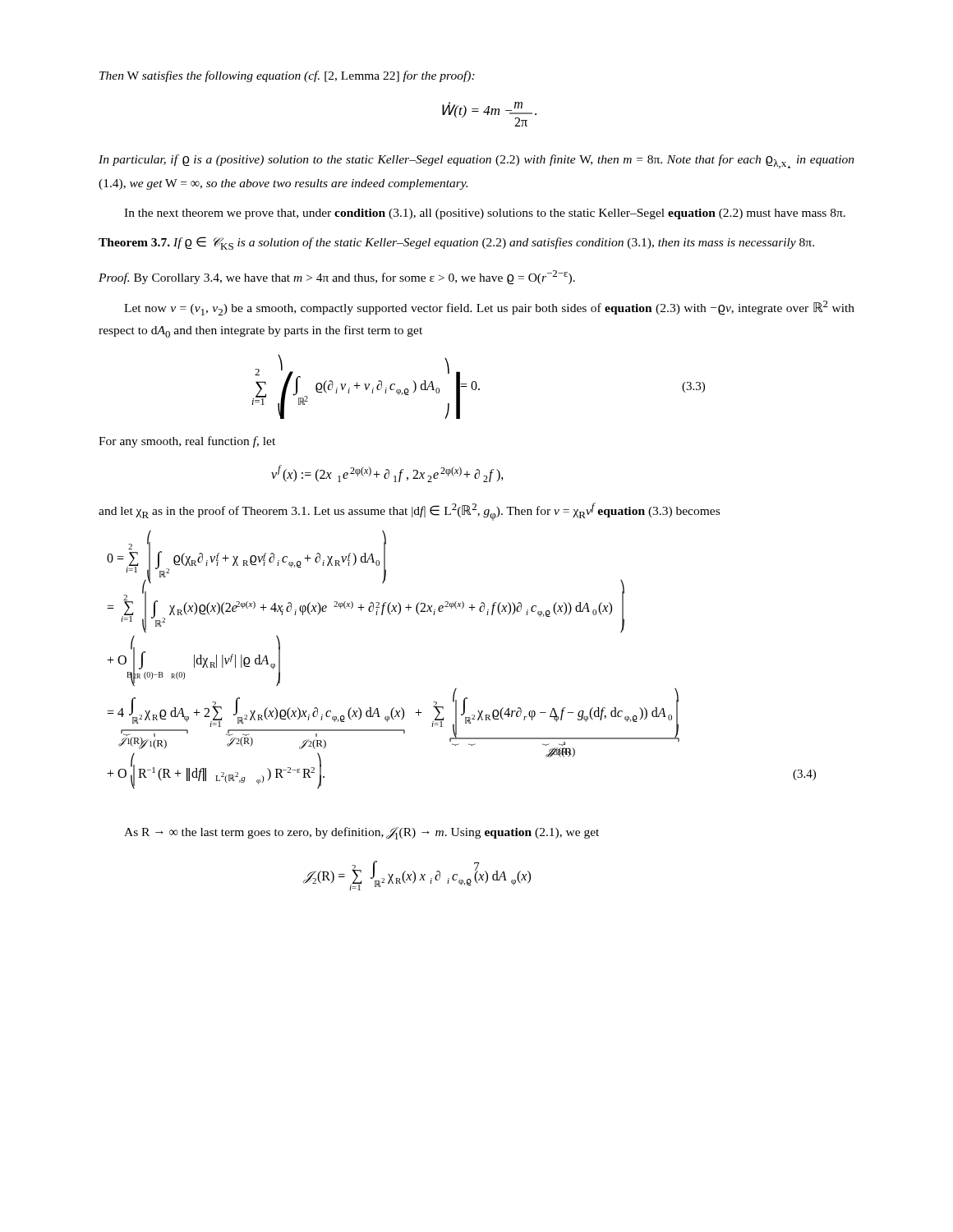Select the formula that reads "0 = ∑ i=1 2 ⎛"

(476, 671)
